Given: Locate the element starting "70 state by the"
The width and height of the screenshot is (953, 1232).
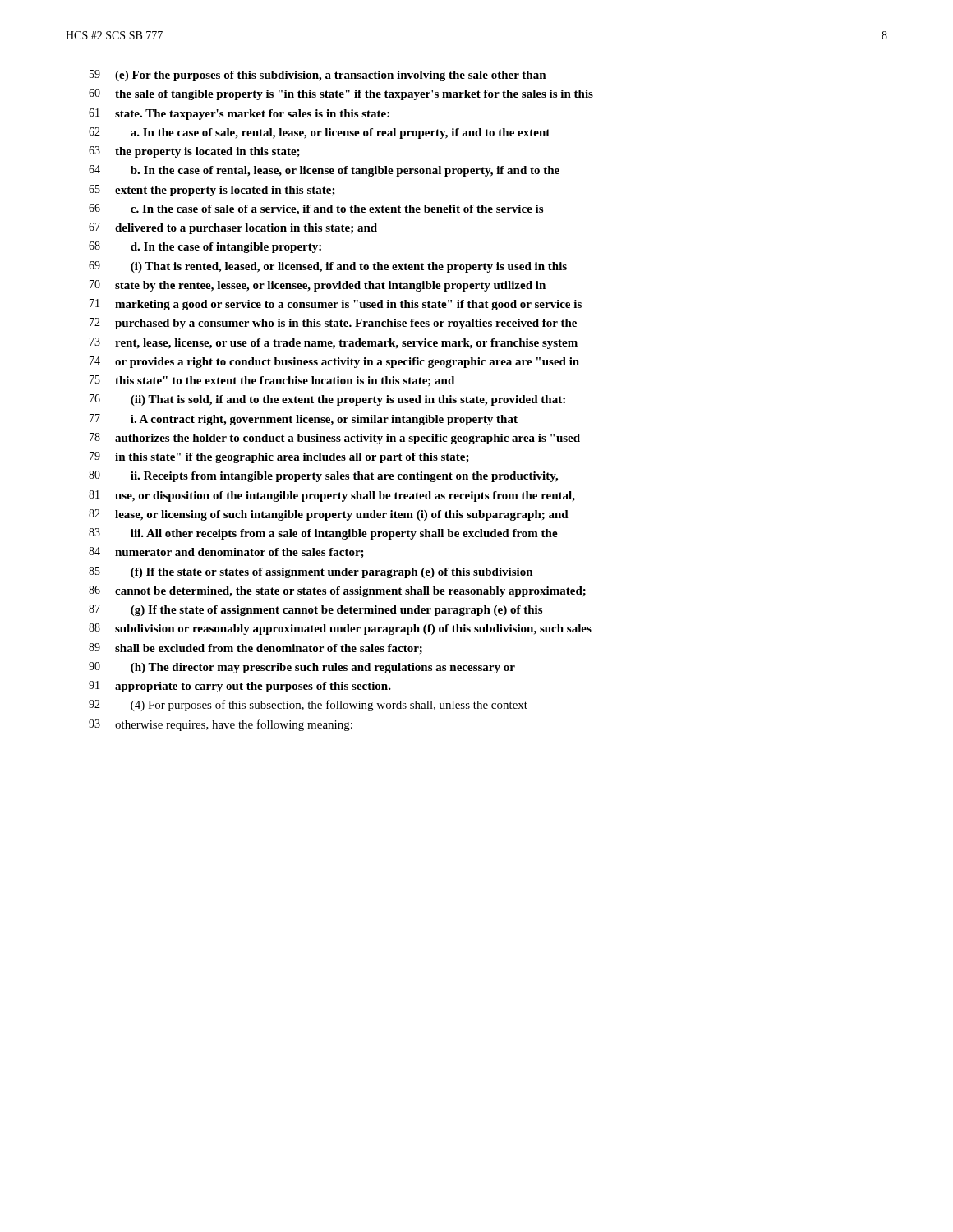Looking at the screenshot, I should 476,285.
